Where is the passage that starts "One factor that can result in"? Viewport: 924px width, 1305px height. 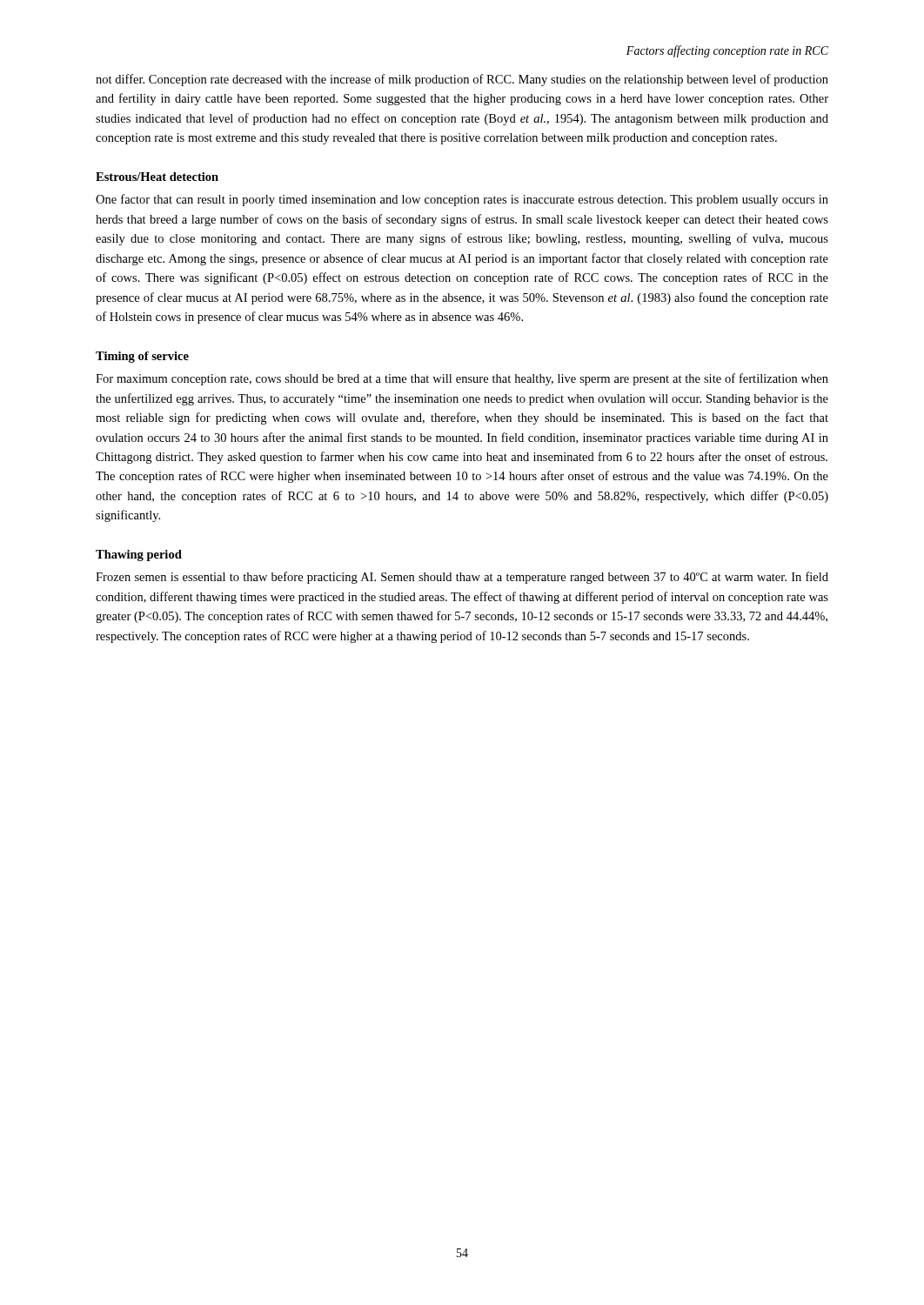[462, 258]
